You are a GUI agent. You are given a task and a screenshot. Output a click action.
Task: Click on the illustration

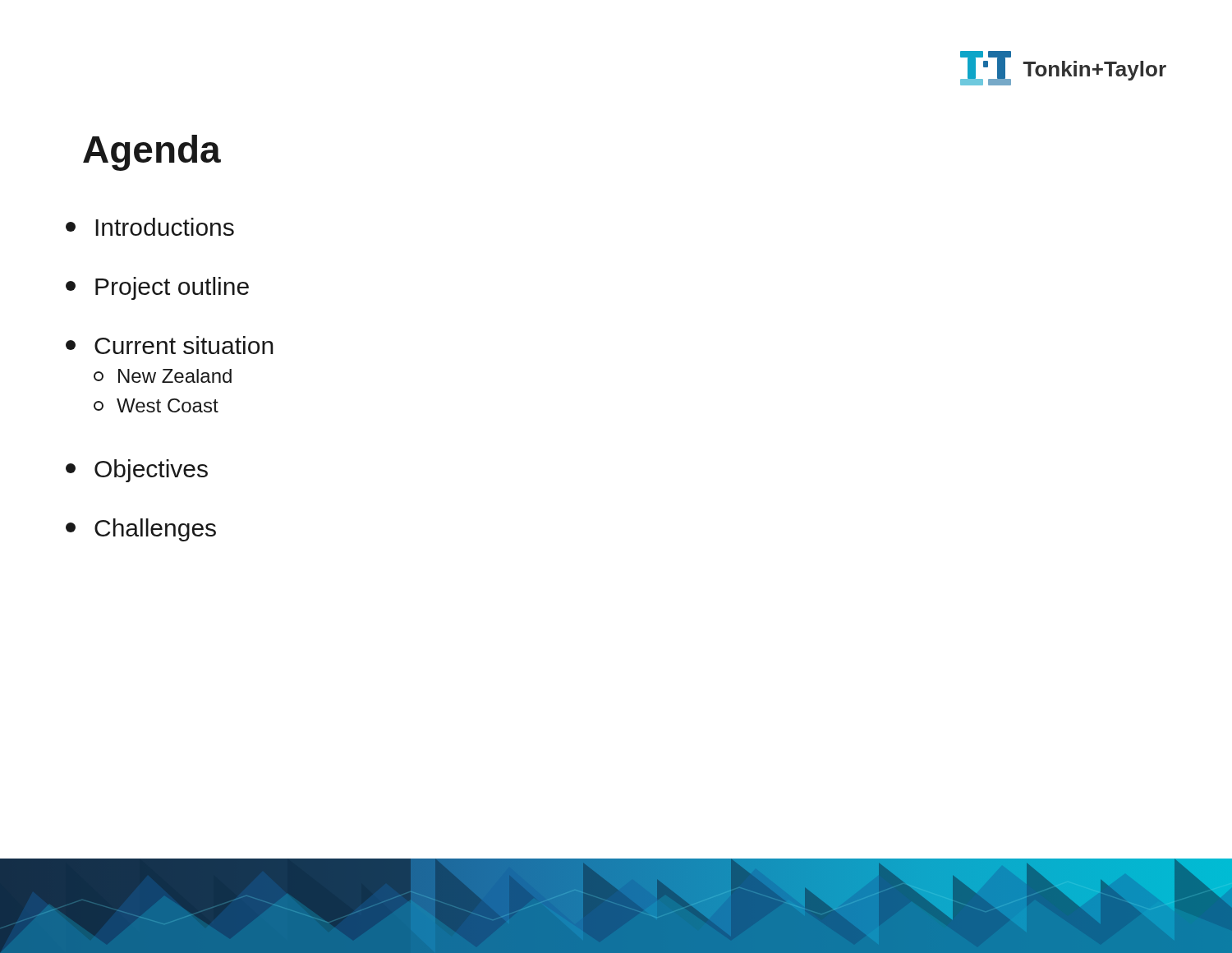616,906
